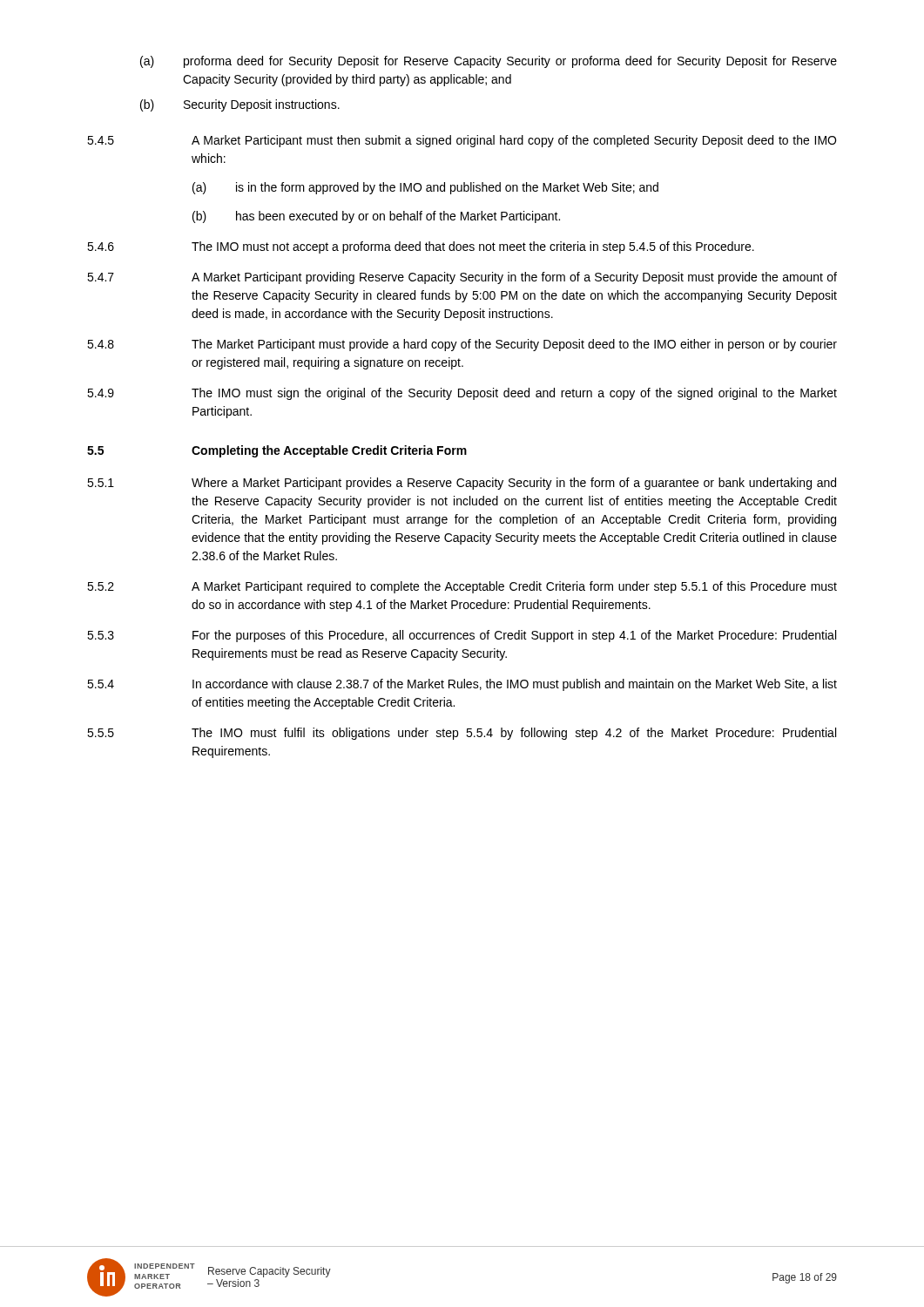
Task: Navigate to the text starting "5.4.8 The Market Participant must provide a"
Action: click(462, 354)
